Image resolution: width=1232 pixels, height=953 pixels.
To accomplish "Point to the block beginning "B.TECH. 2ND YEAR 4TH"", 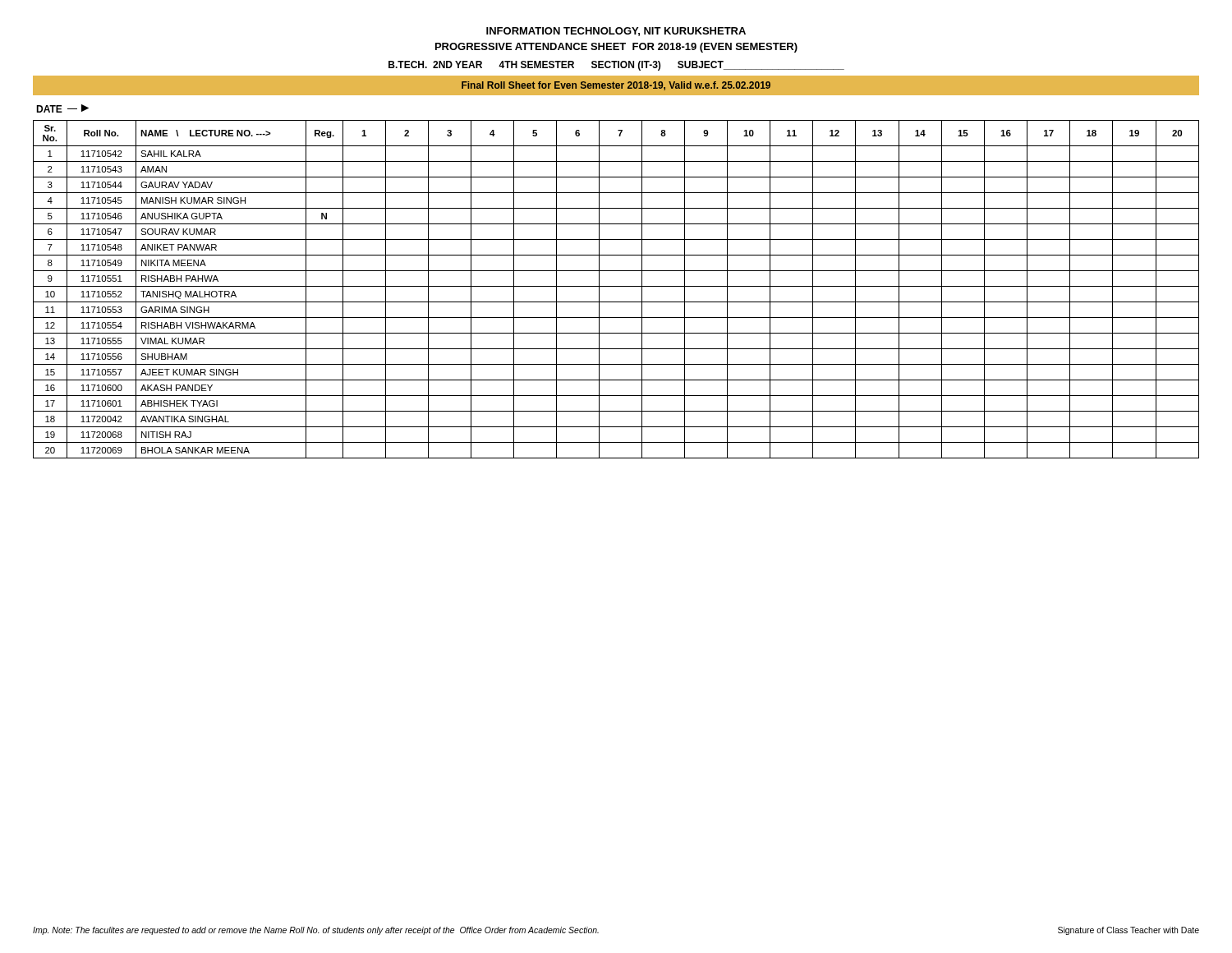I will coord(616,65).
